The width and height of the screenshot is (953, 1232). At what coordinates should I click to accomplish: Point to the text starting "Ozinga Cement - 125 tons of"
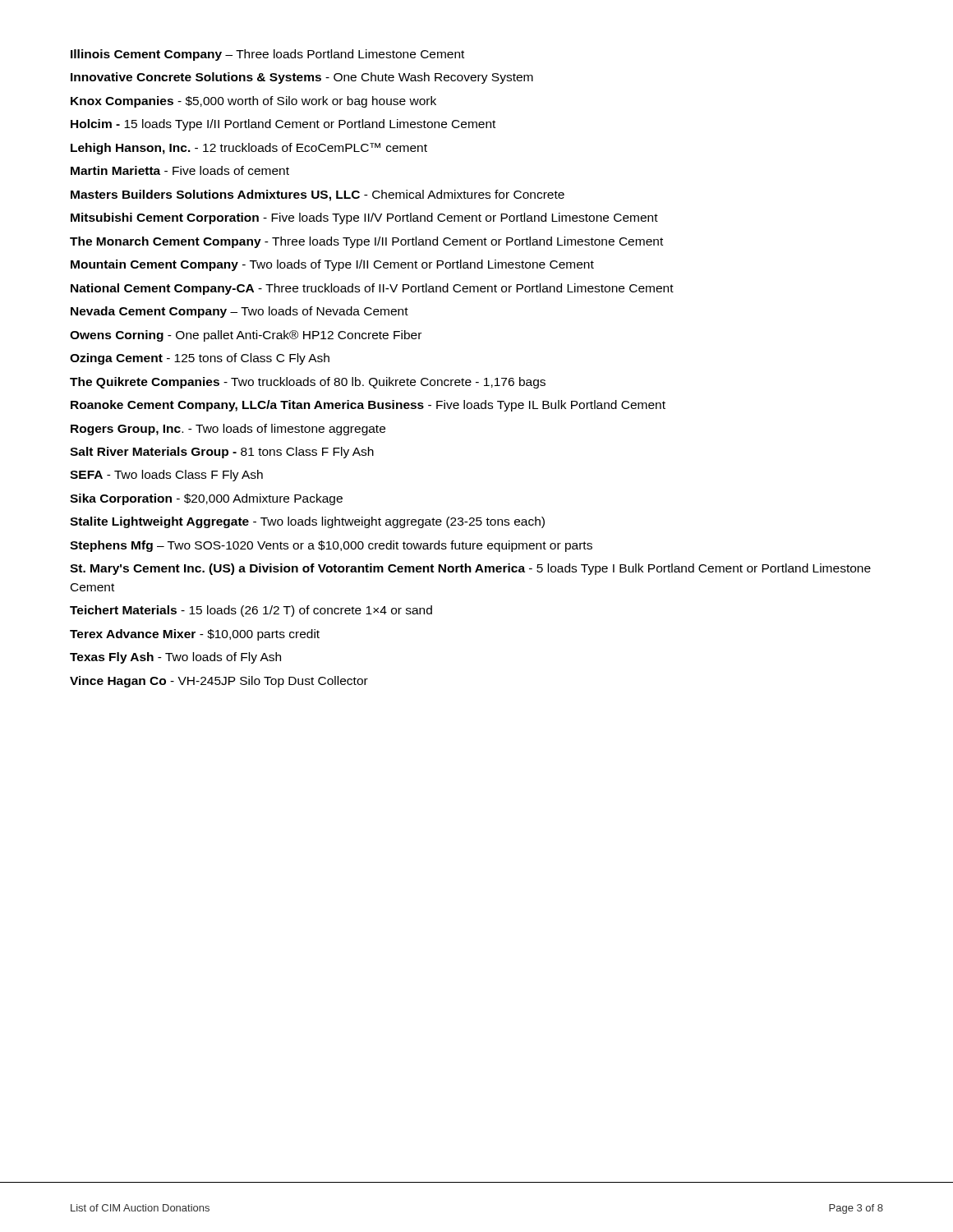pyautogui.click(x=200, y=358)
